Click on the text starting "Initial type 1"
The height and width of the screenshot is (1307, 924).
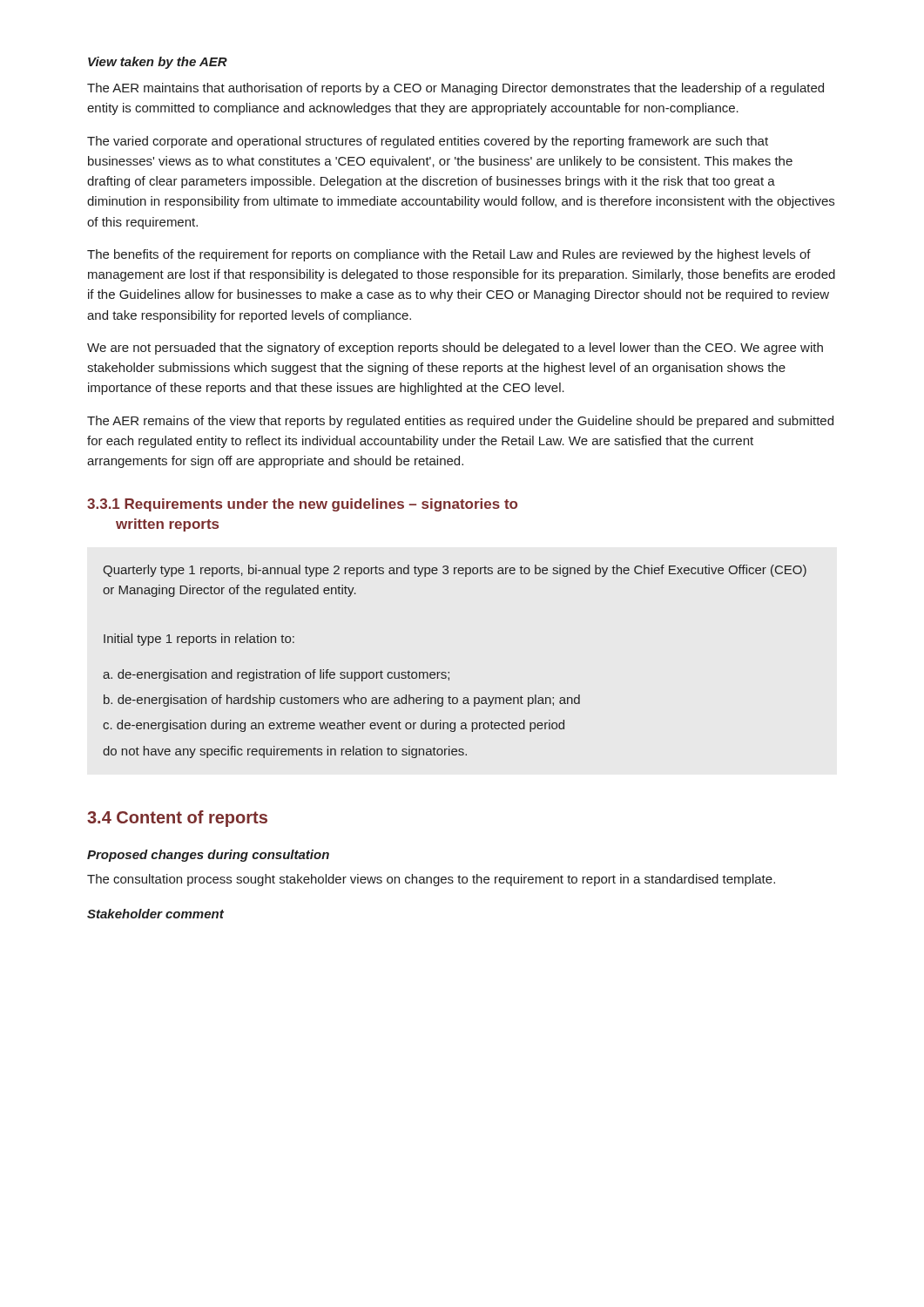[x=199, y=638]
